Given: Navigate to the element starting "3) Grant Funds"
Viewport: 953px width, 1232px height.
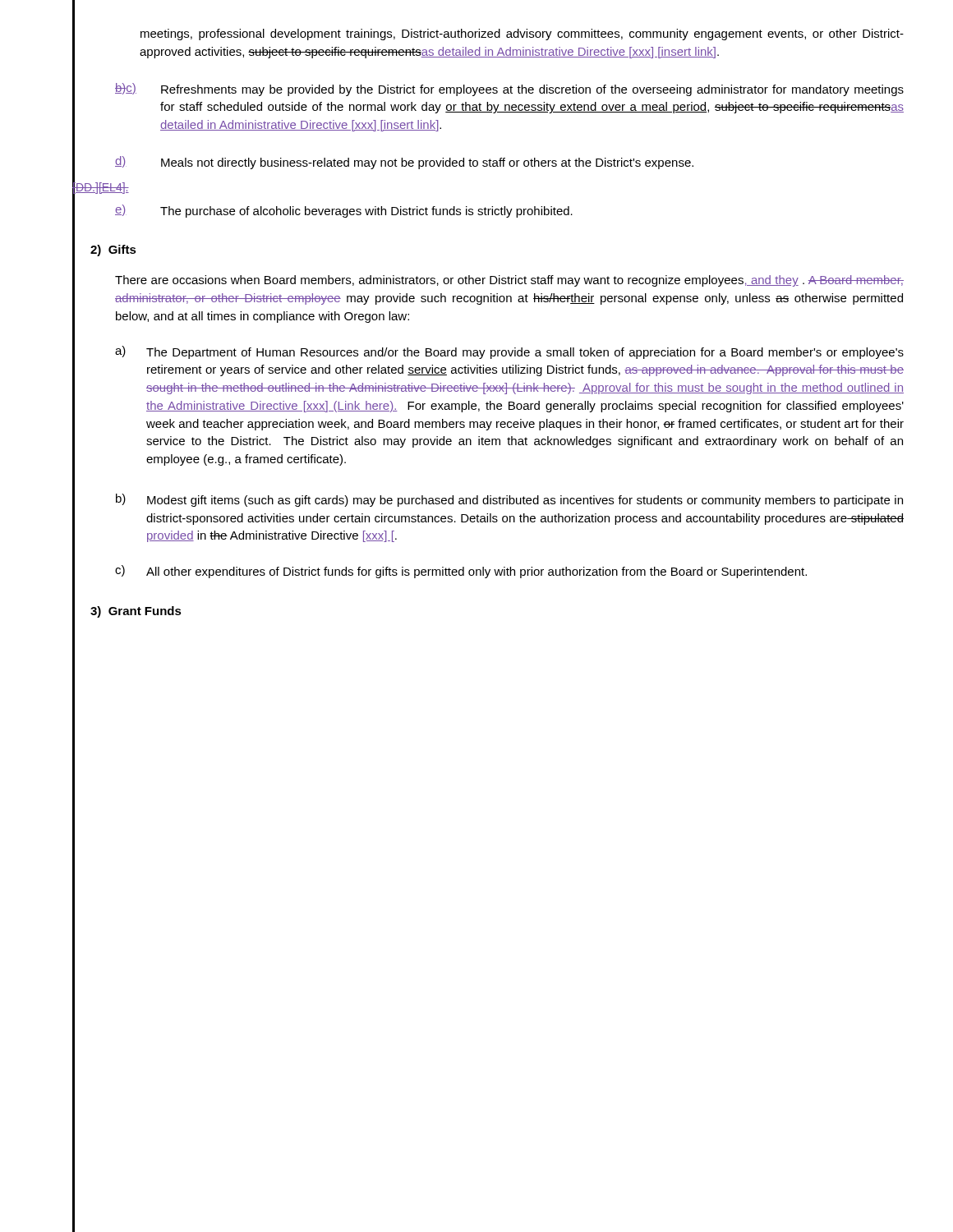Looking at the screenshot, I should pos(136,610).
